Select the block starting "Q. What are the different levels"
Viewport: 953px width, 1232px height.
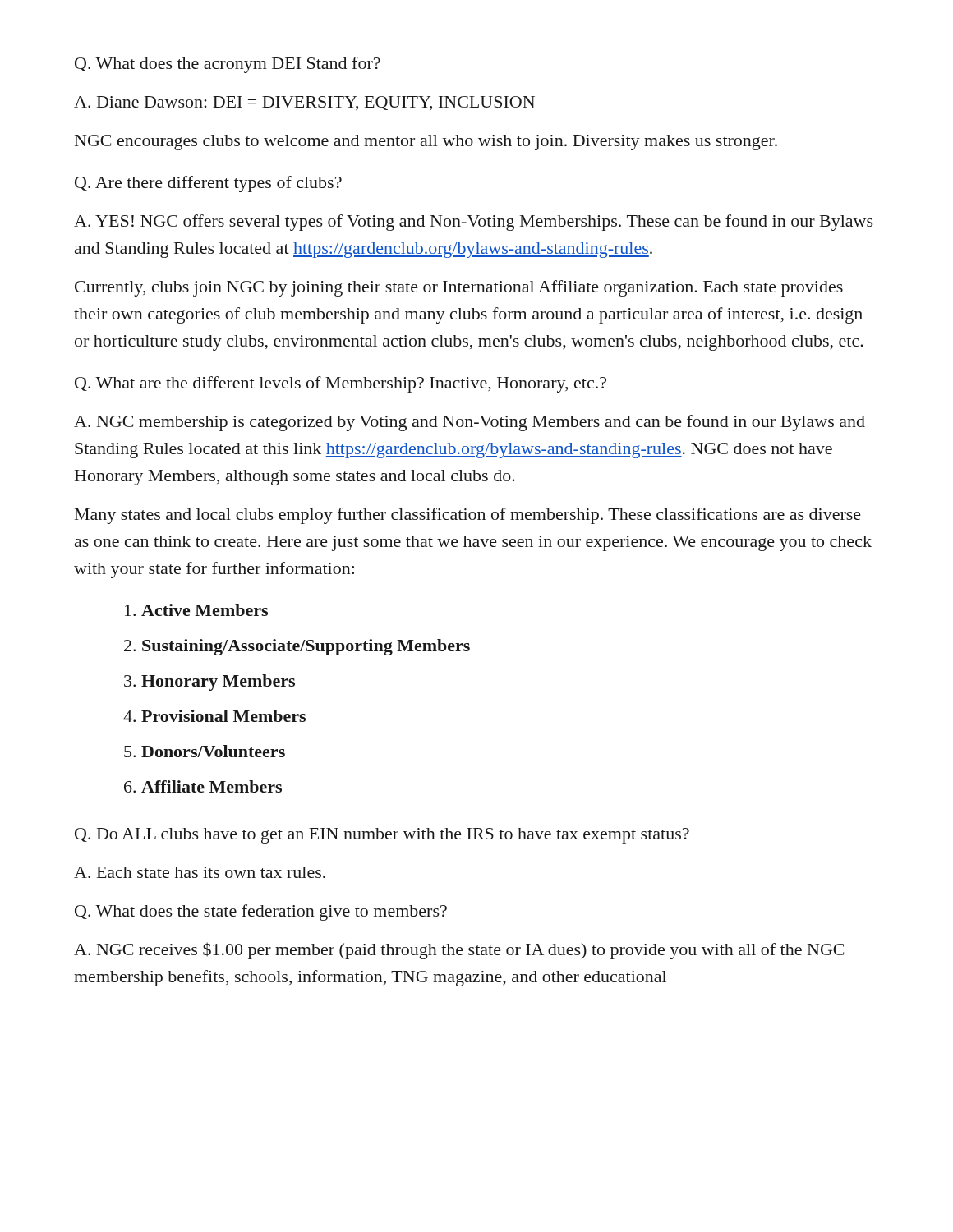pos(341,382)
